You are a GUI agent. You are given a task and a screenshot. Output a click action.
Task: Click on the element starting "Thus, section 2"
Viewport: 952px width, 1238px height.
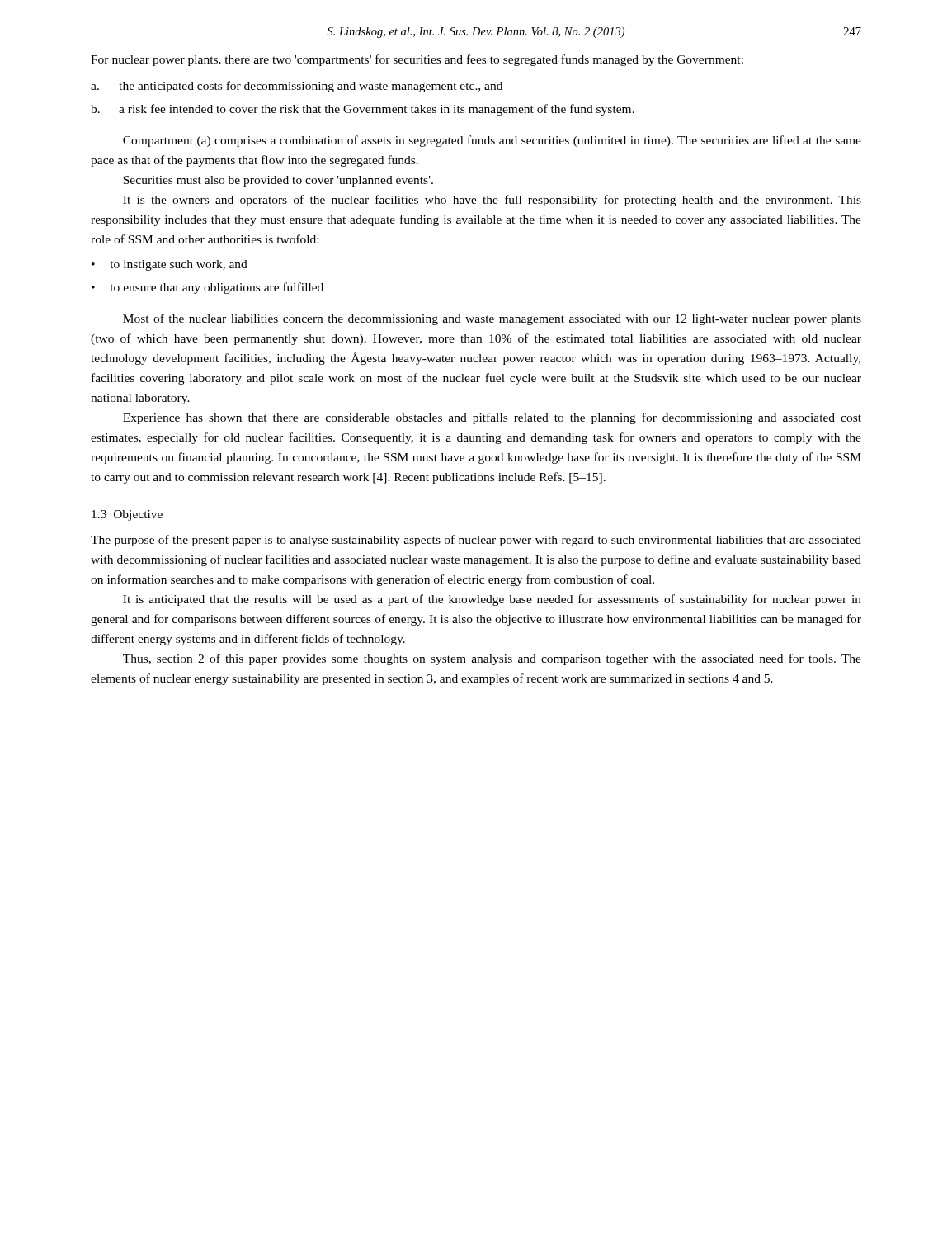tap(476, 669)
